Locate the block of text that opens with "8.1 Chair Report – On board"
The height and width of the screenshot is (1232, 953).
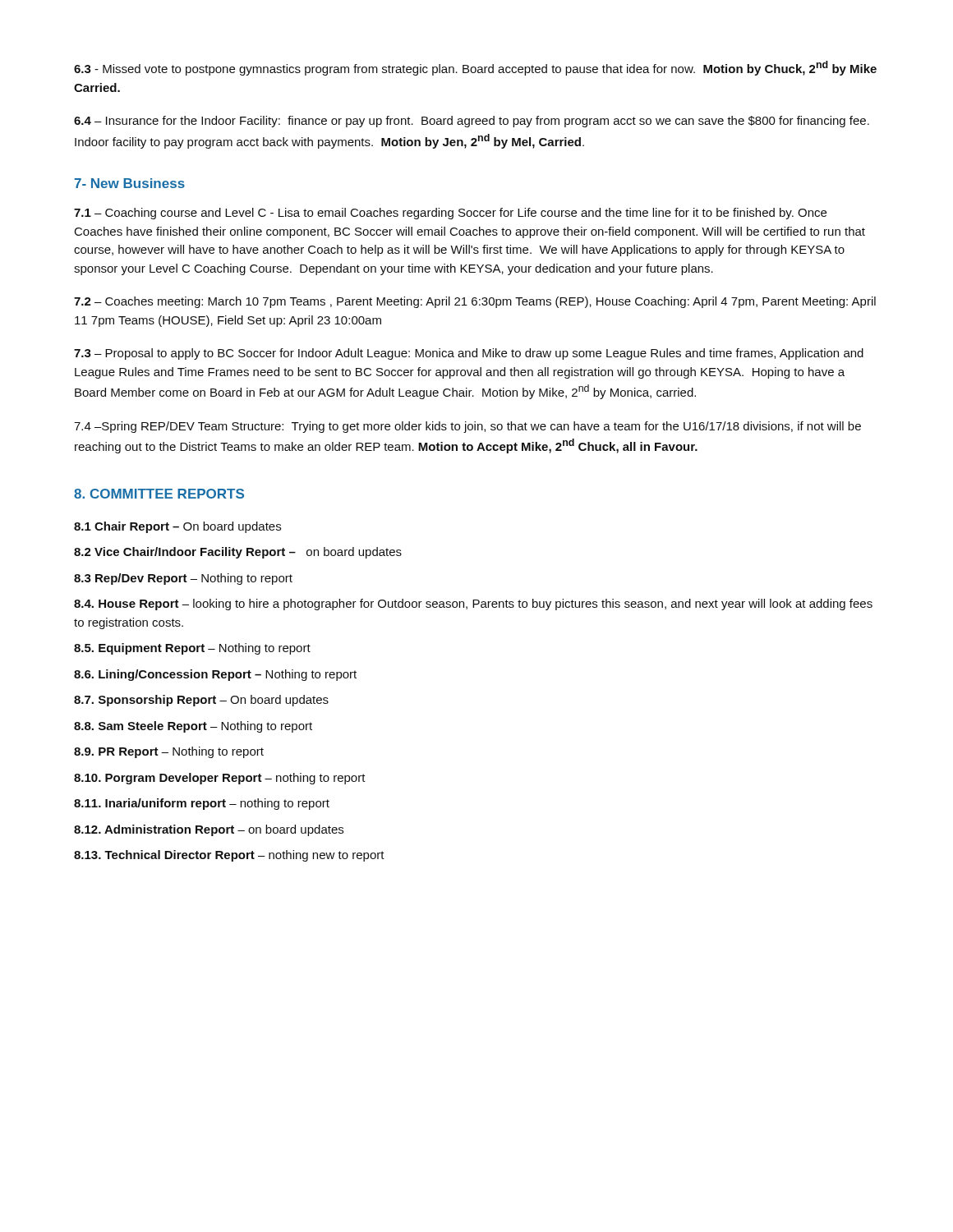pos(178,526)
